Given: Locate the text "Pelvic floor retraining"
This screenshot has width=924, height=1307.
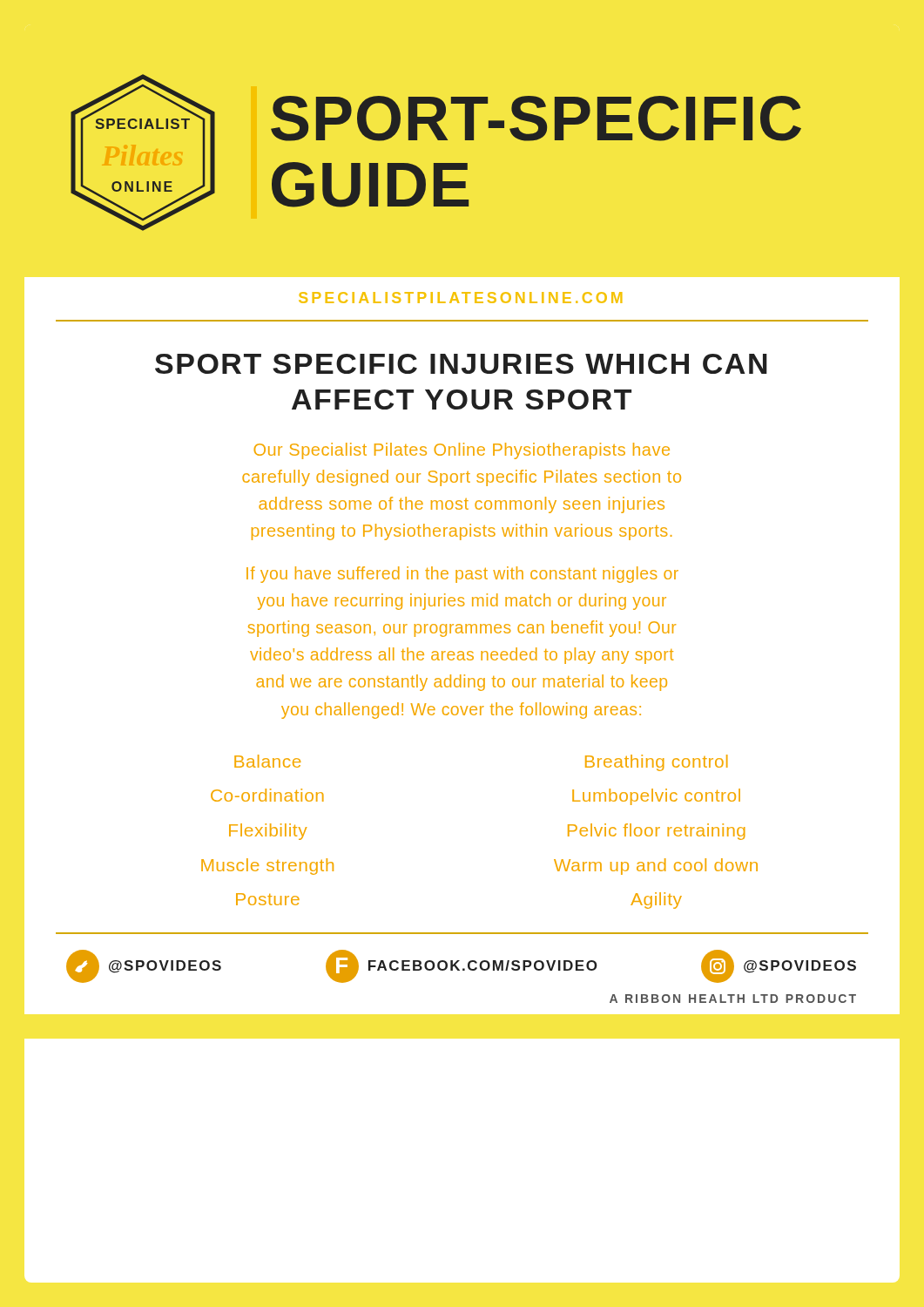Looking at the screenshot, I should (656, 830).
